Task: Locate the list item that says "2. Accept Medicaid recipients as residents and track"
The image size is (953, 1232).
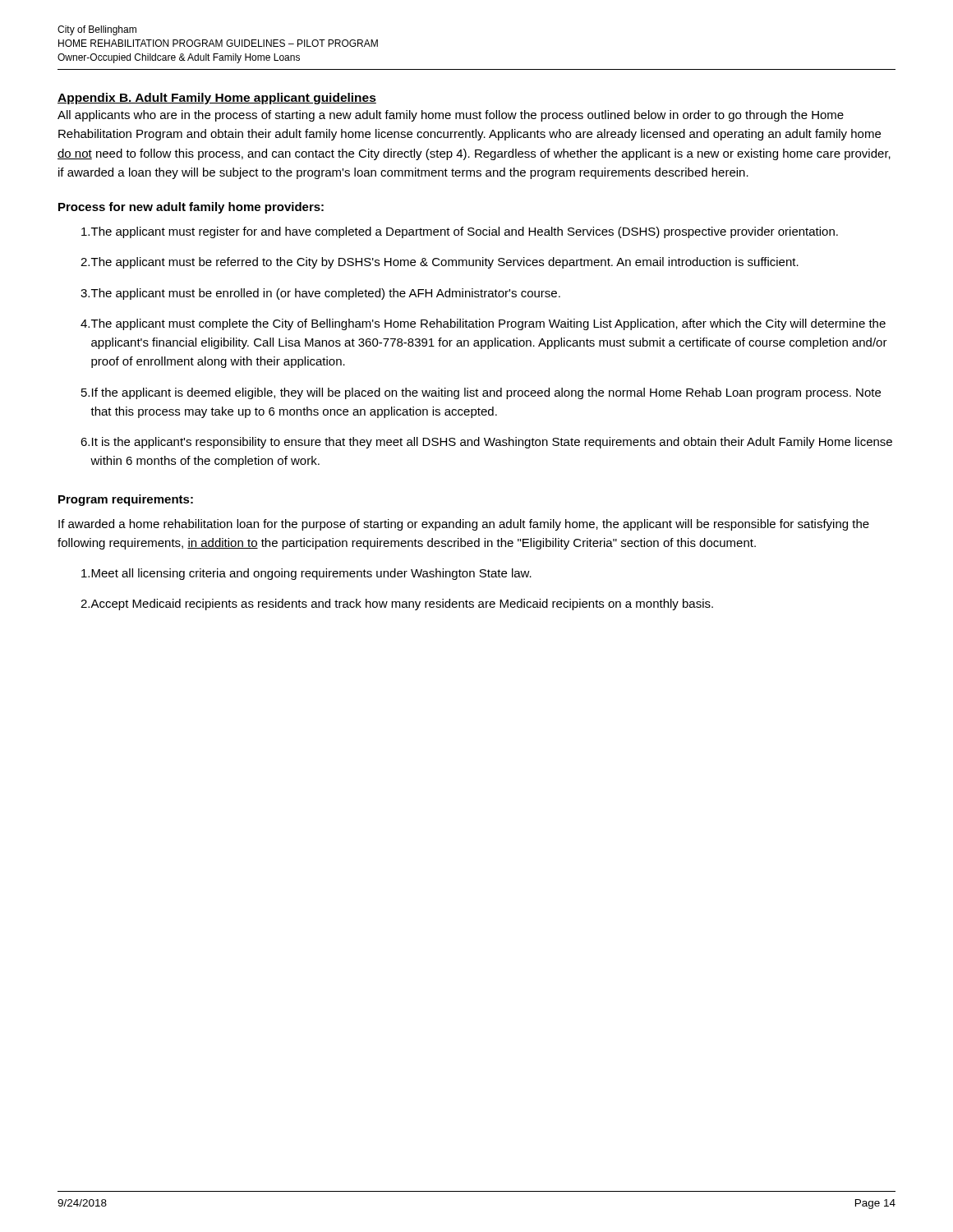Action: click(476, 604)
